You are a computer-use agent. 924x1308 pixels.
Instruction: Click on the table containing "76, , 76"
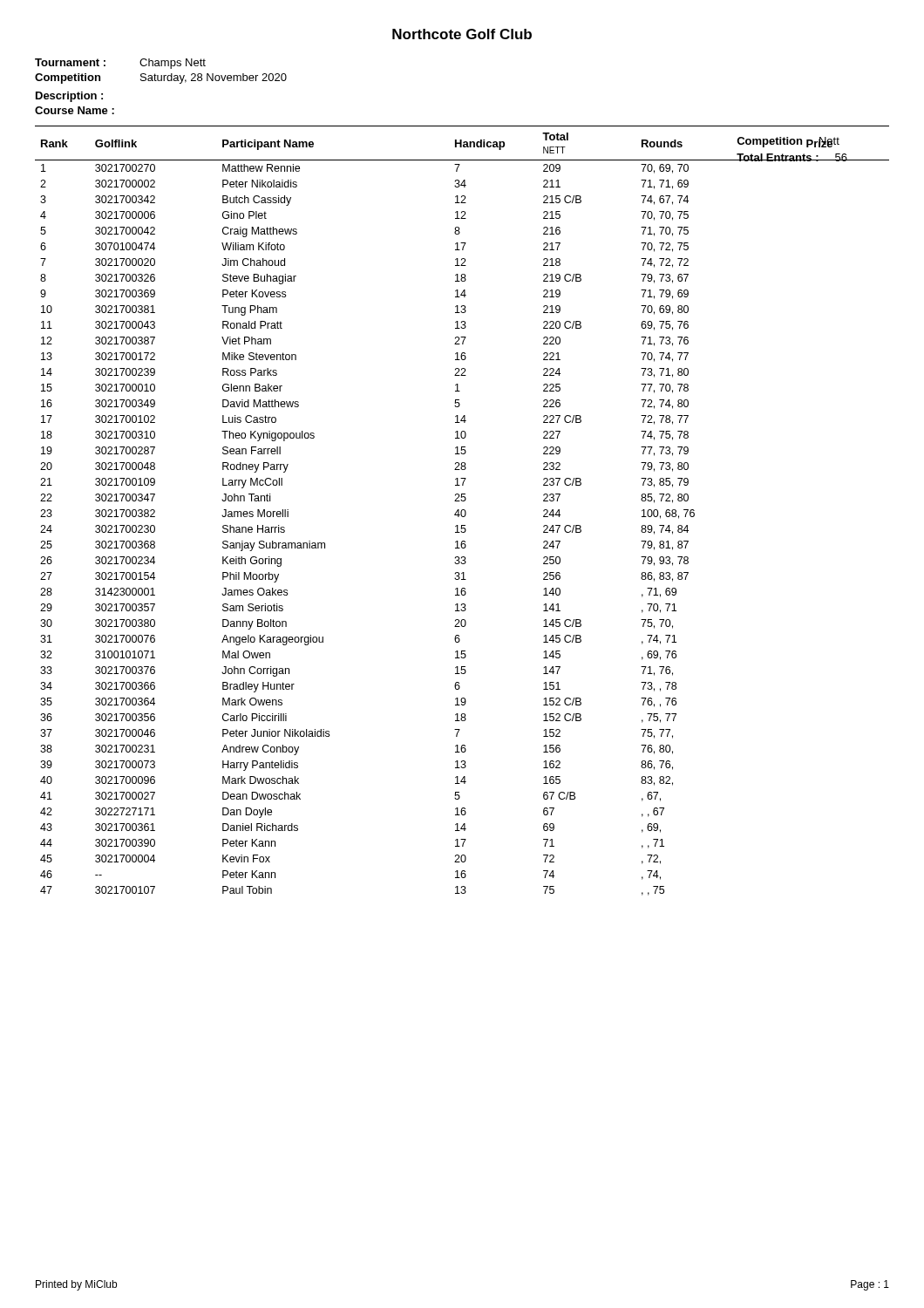pos(462,512)
